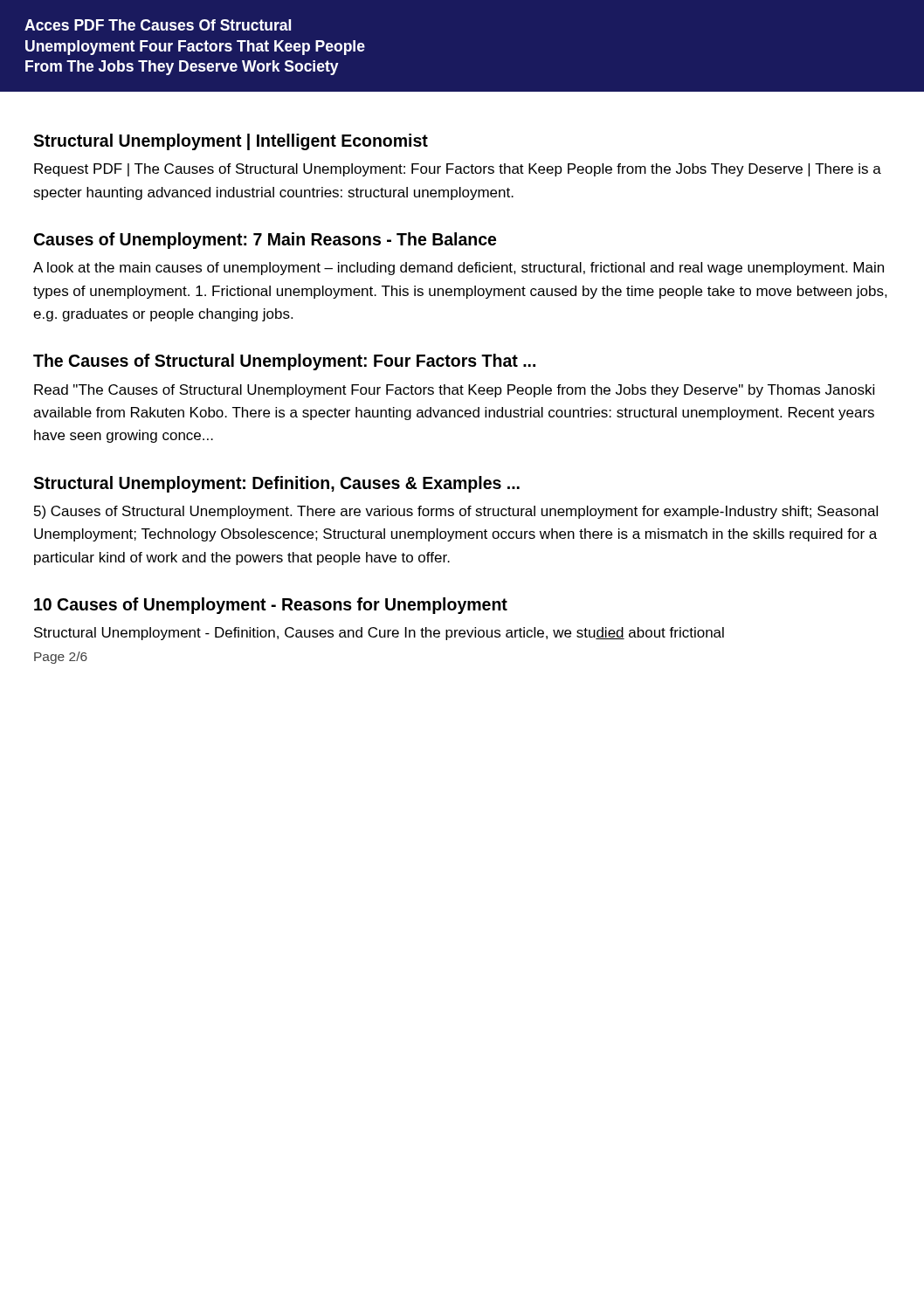
Task: Select the region starting "10 Causes of Unemployment - Reasons for"
Action: (270, 604)
